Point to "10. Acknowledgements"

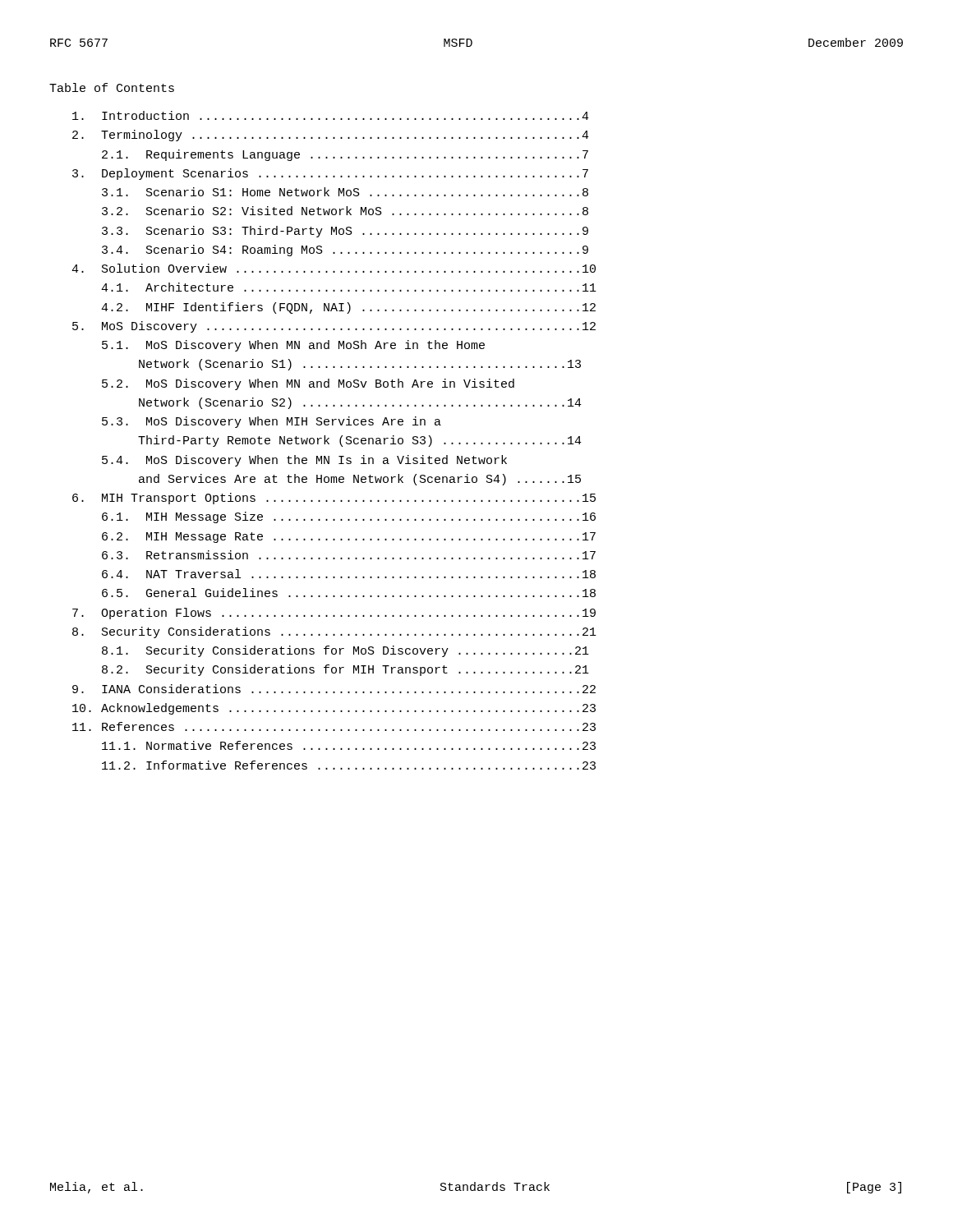click(323, 709)
